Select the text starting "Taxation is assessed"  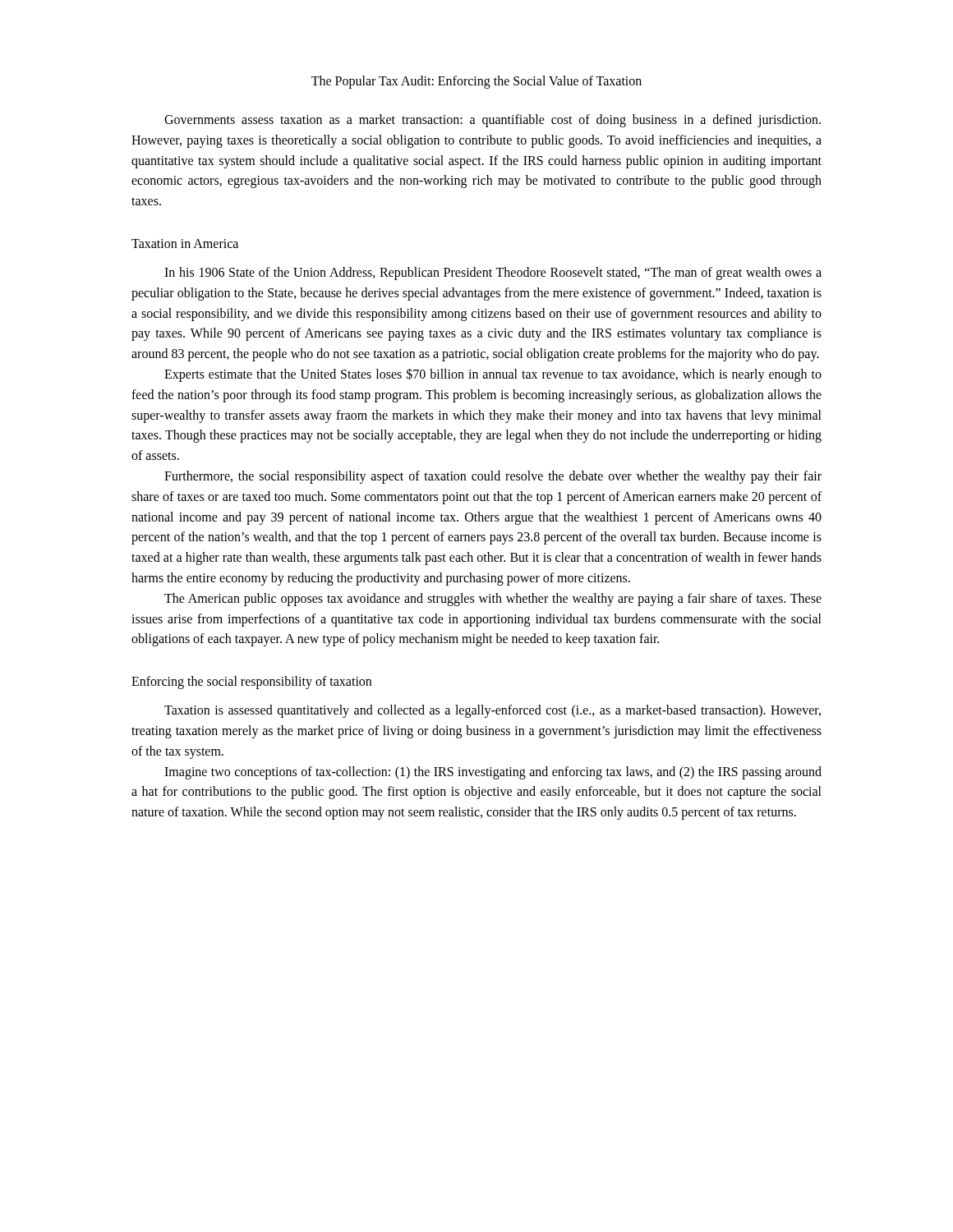coord(476,731)
